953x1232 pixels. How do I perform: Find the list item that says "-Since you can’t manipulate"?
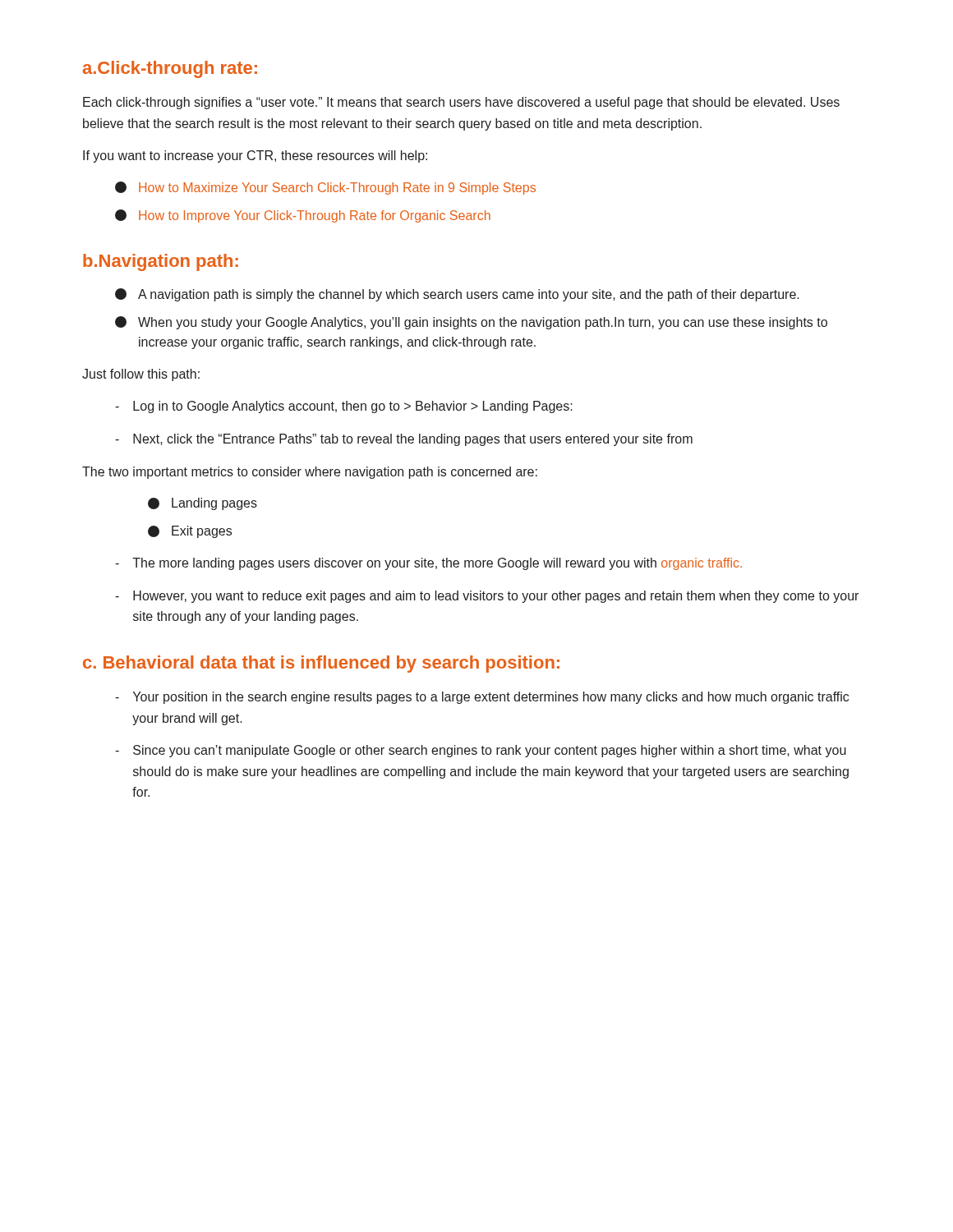(x=493, y=772)
